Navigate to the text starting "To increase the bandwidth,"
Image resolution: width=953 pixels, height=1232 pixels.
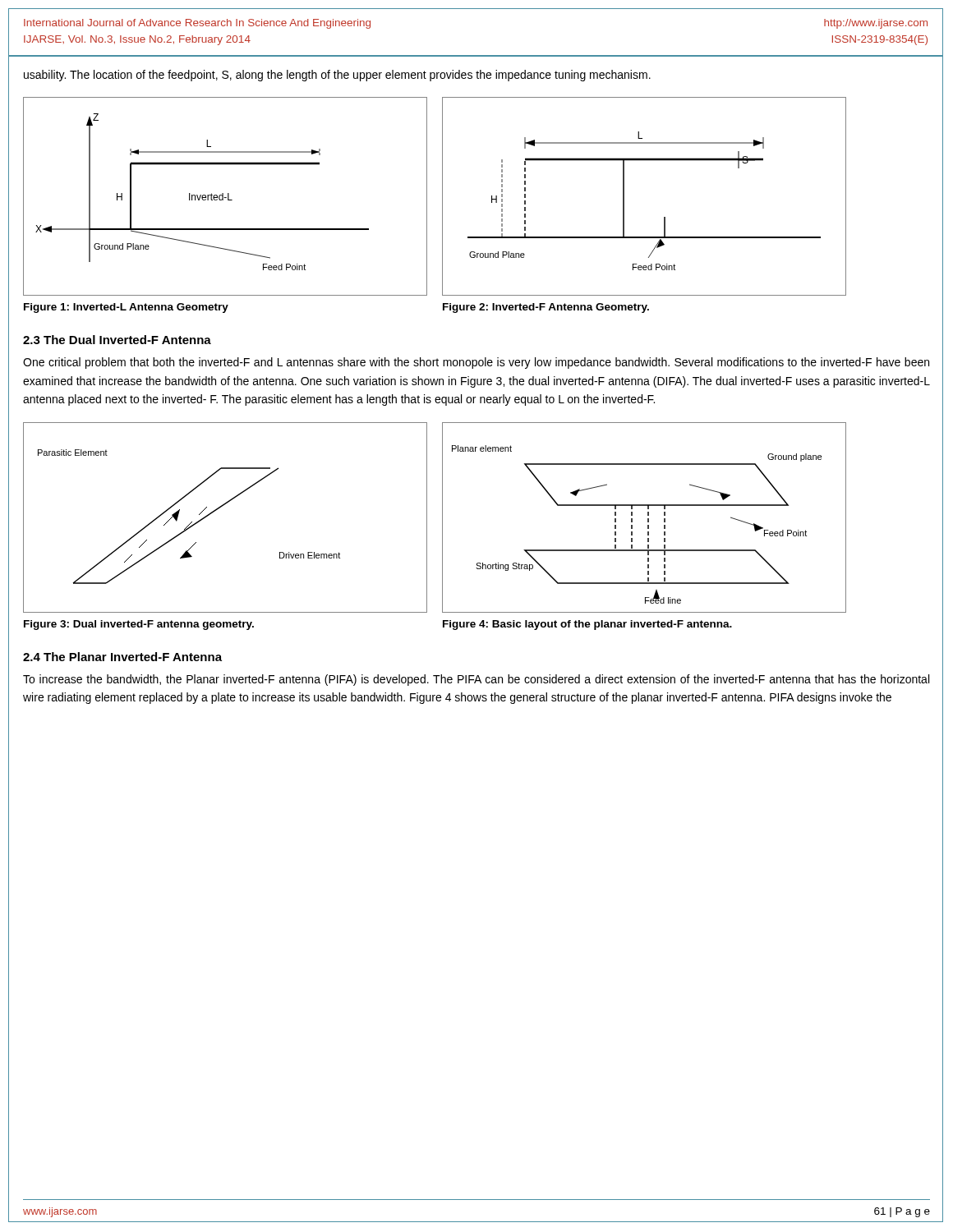click(476, 688)
